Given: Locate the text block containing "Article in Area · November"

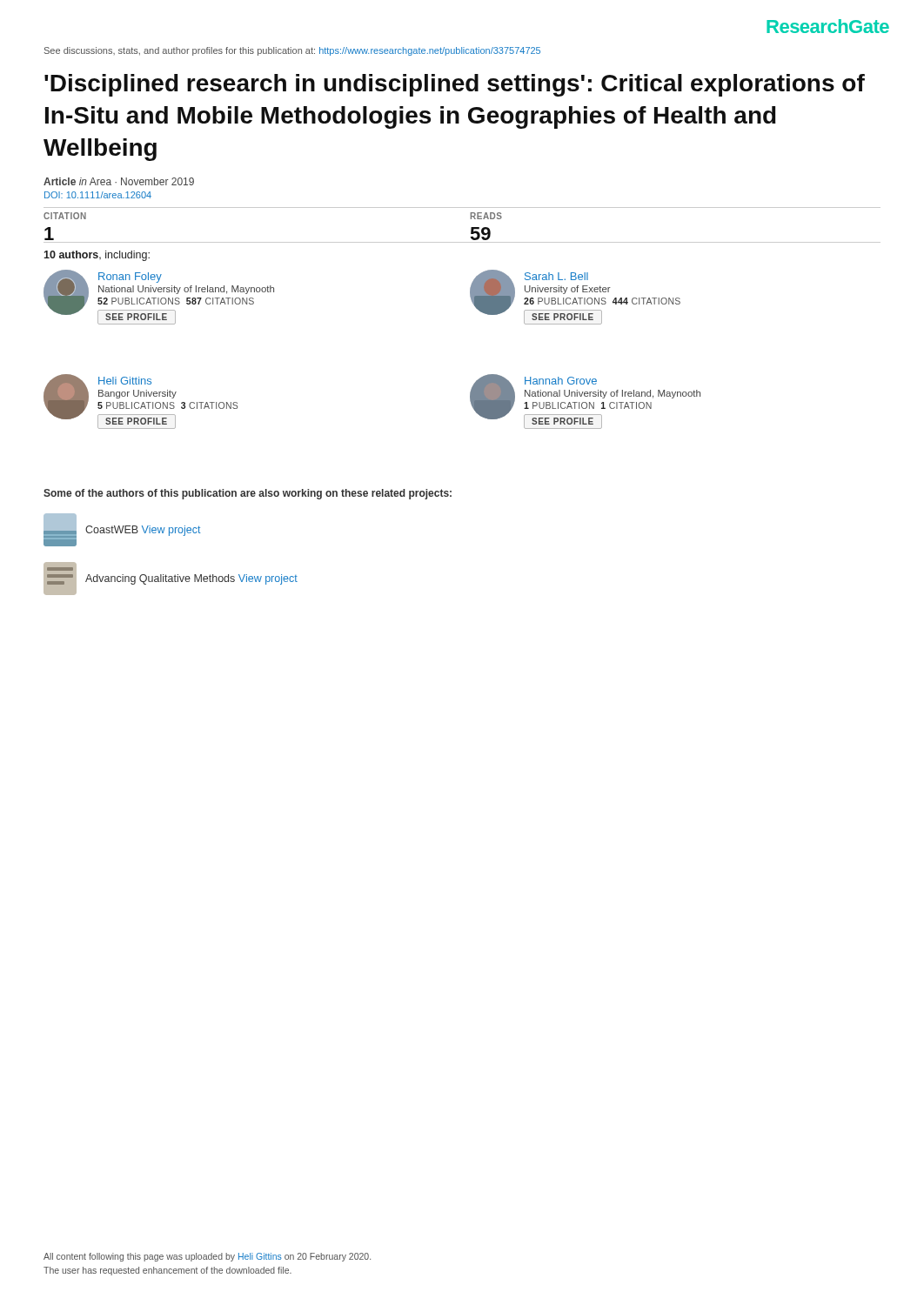Looking at the screenshot, I should (119, 188).
